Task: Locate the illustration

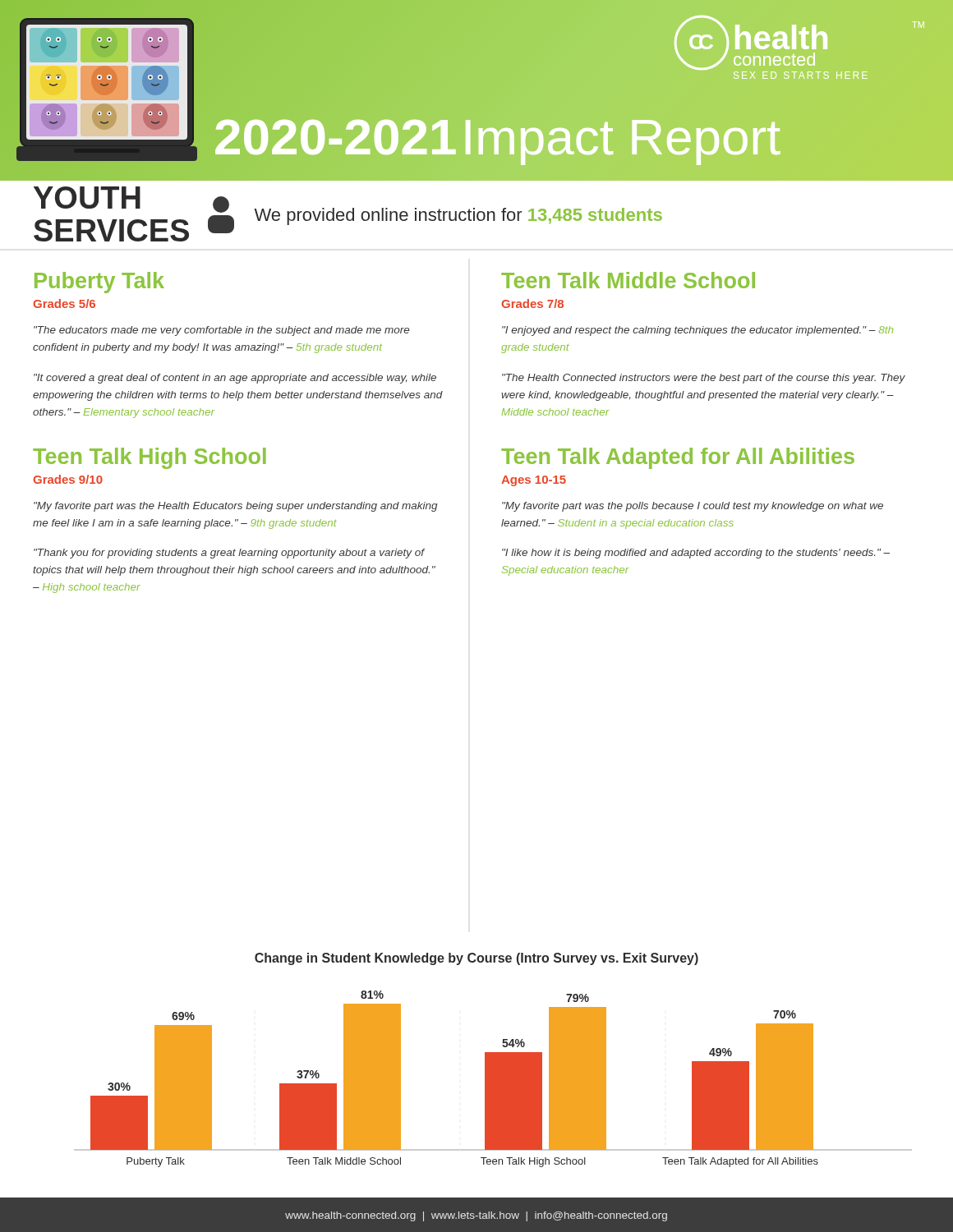Action: click(476, 90)
